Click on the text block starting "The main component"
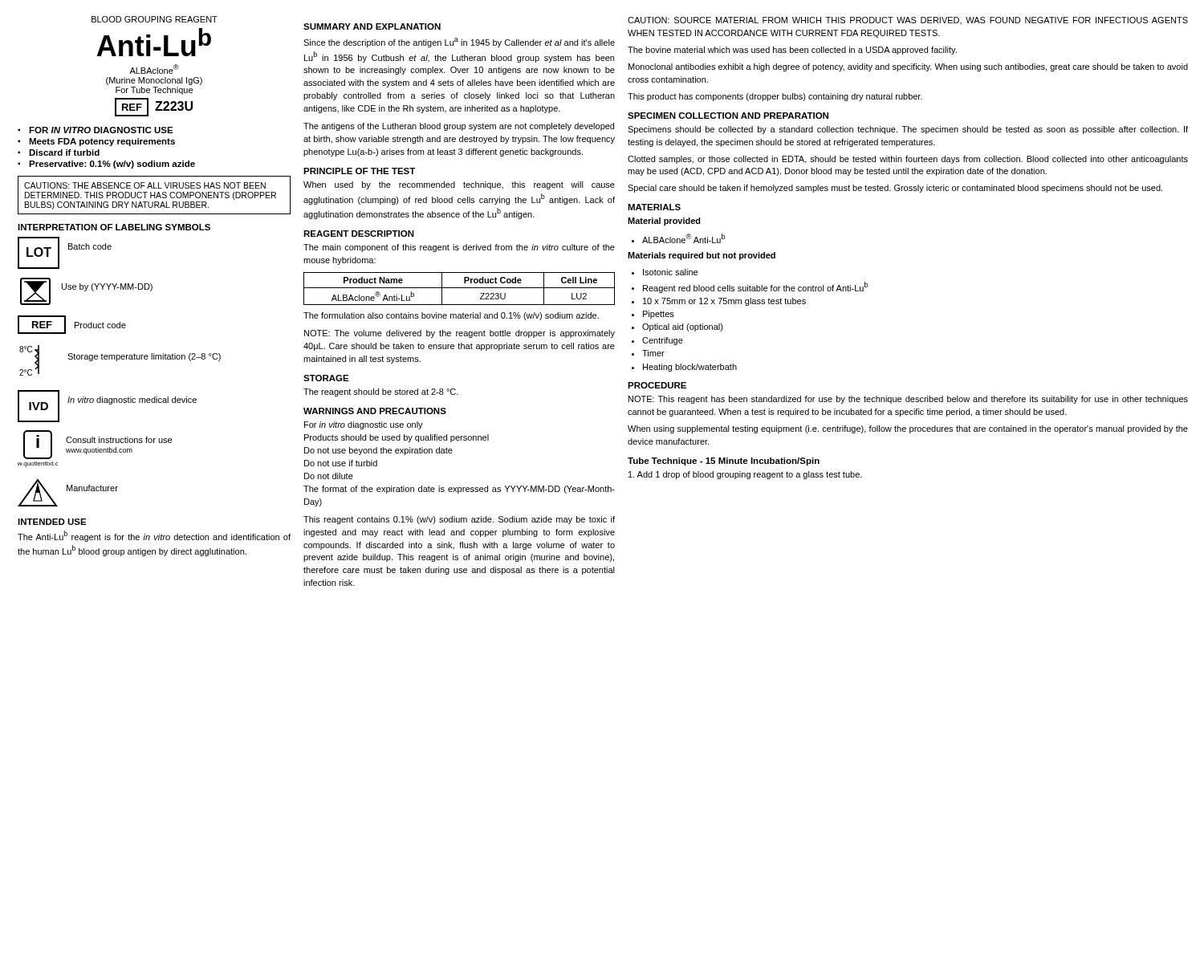Image resolution: width=1204 pixels, height=980 pixels. coord(459,253)
